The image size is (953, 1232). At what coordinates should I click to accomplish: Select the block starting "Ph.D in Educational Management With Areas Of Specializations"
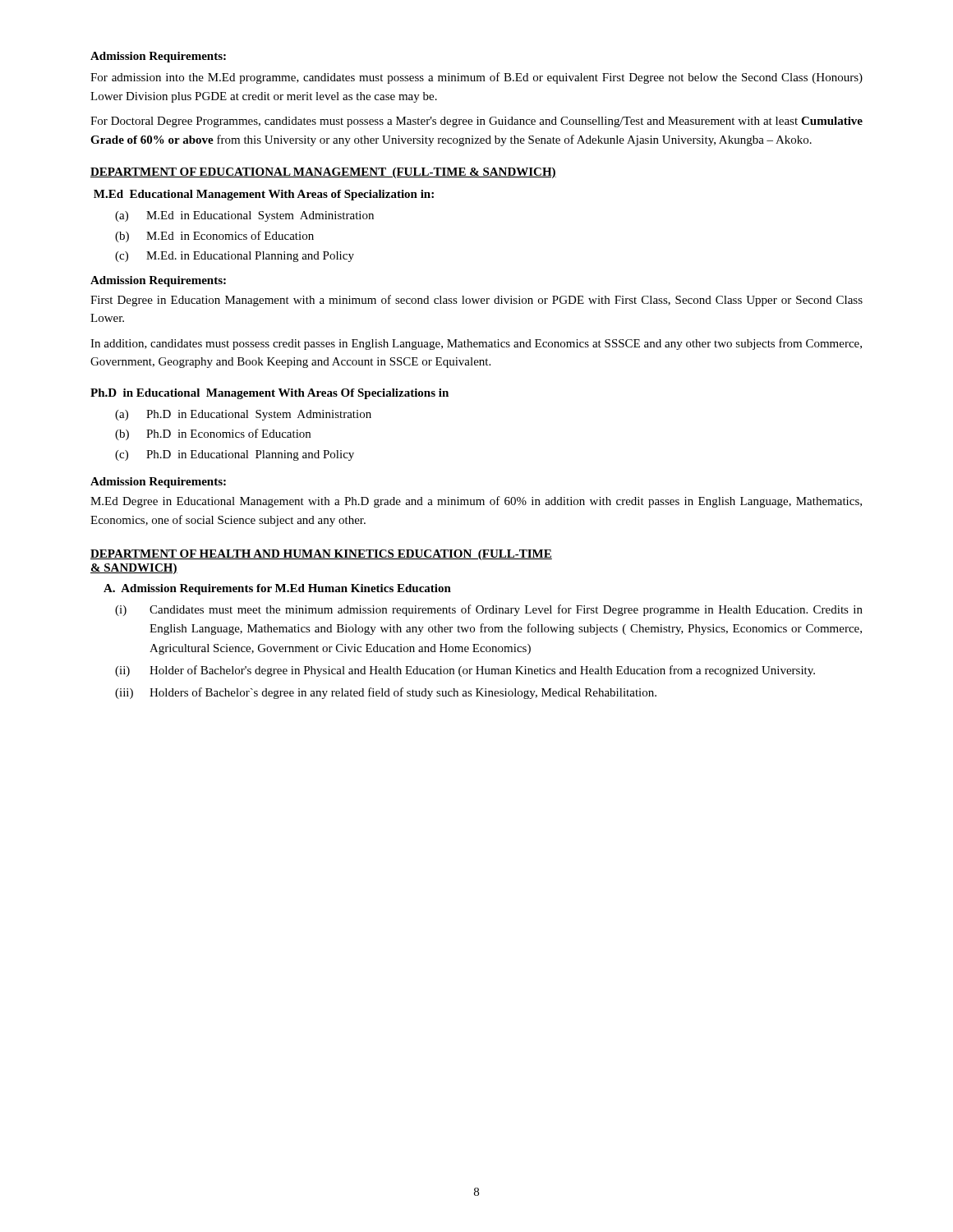[x=270, y=392]
